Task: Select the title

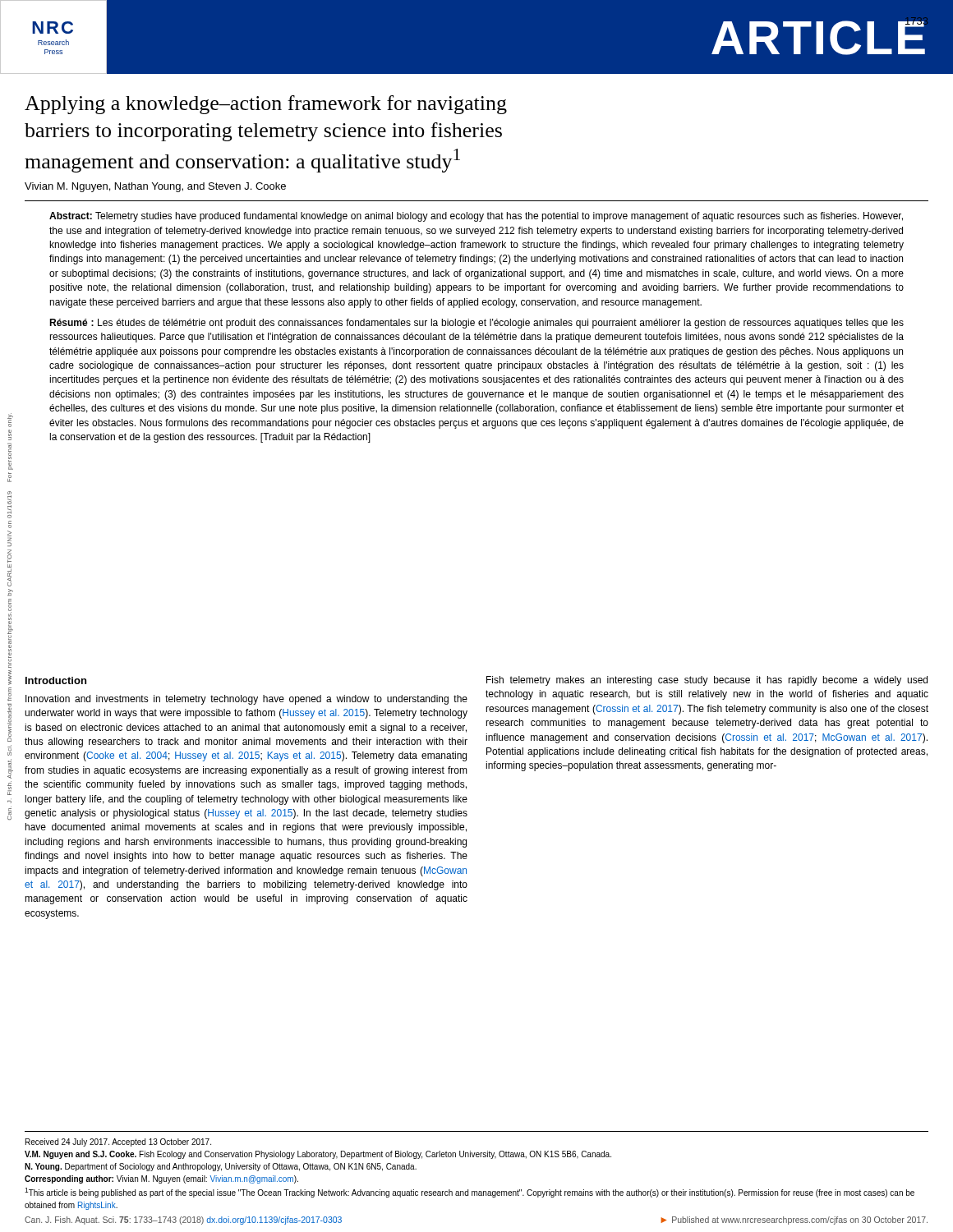Action: click(x=476, y=133)
